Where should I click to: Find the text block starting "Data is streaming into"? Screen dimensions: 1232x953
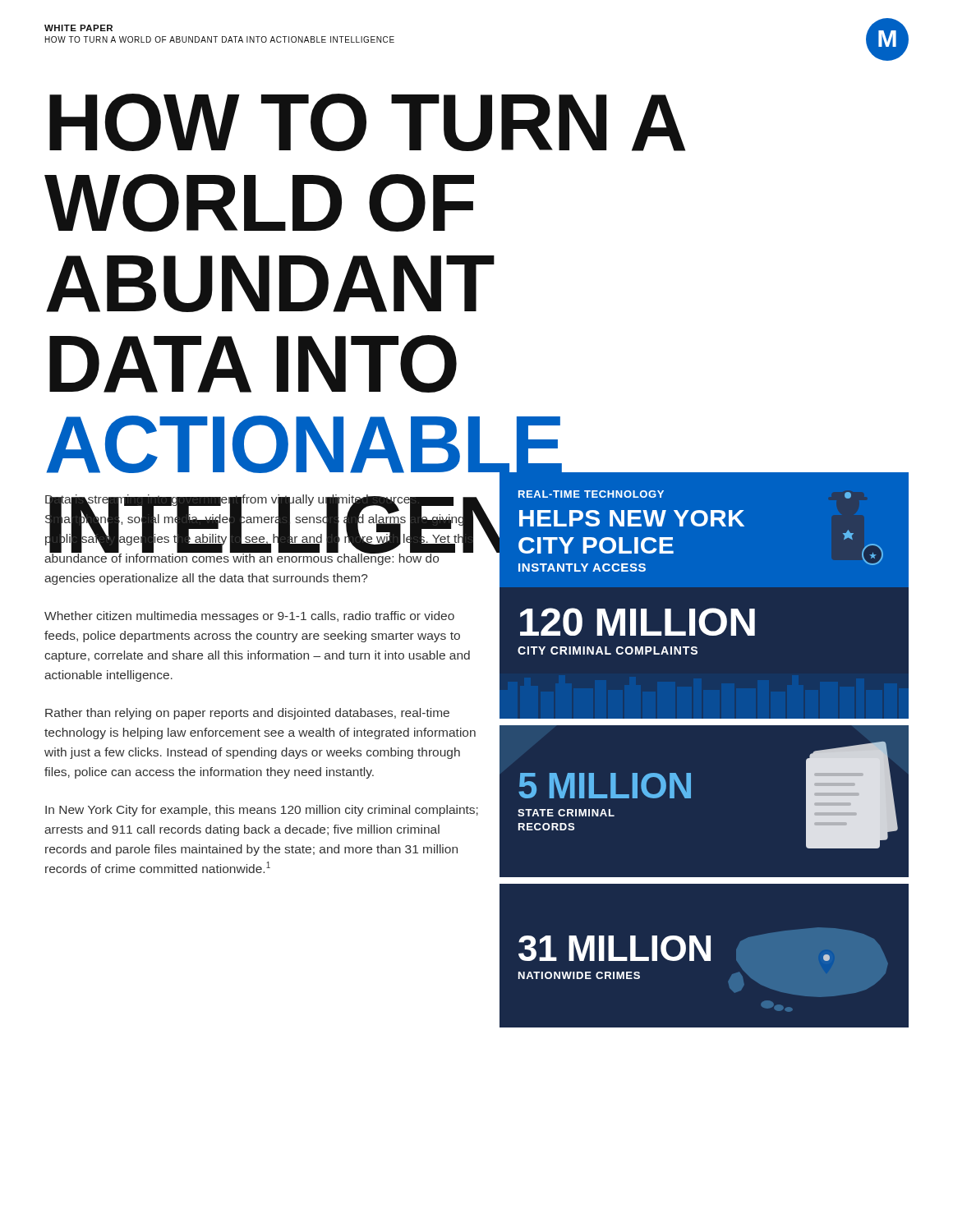[x=262, y=538]
